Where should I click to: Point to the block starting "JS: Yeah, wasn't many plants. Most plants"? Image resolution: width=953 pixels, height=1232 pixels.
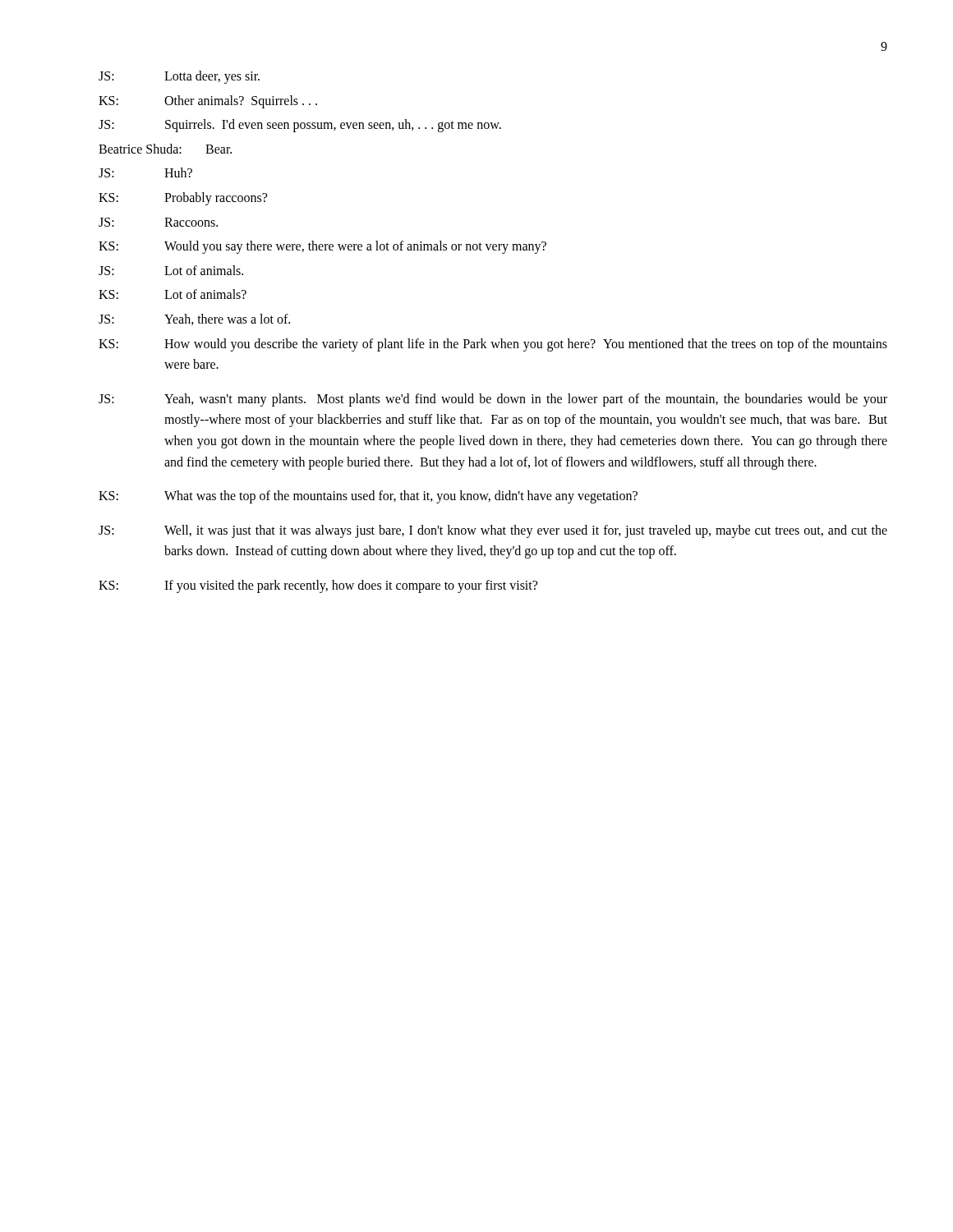(x=493, y=430)
